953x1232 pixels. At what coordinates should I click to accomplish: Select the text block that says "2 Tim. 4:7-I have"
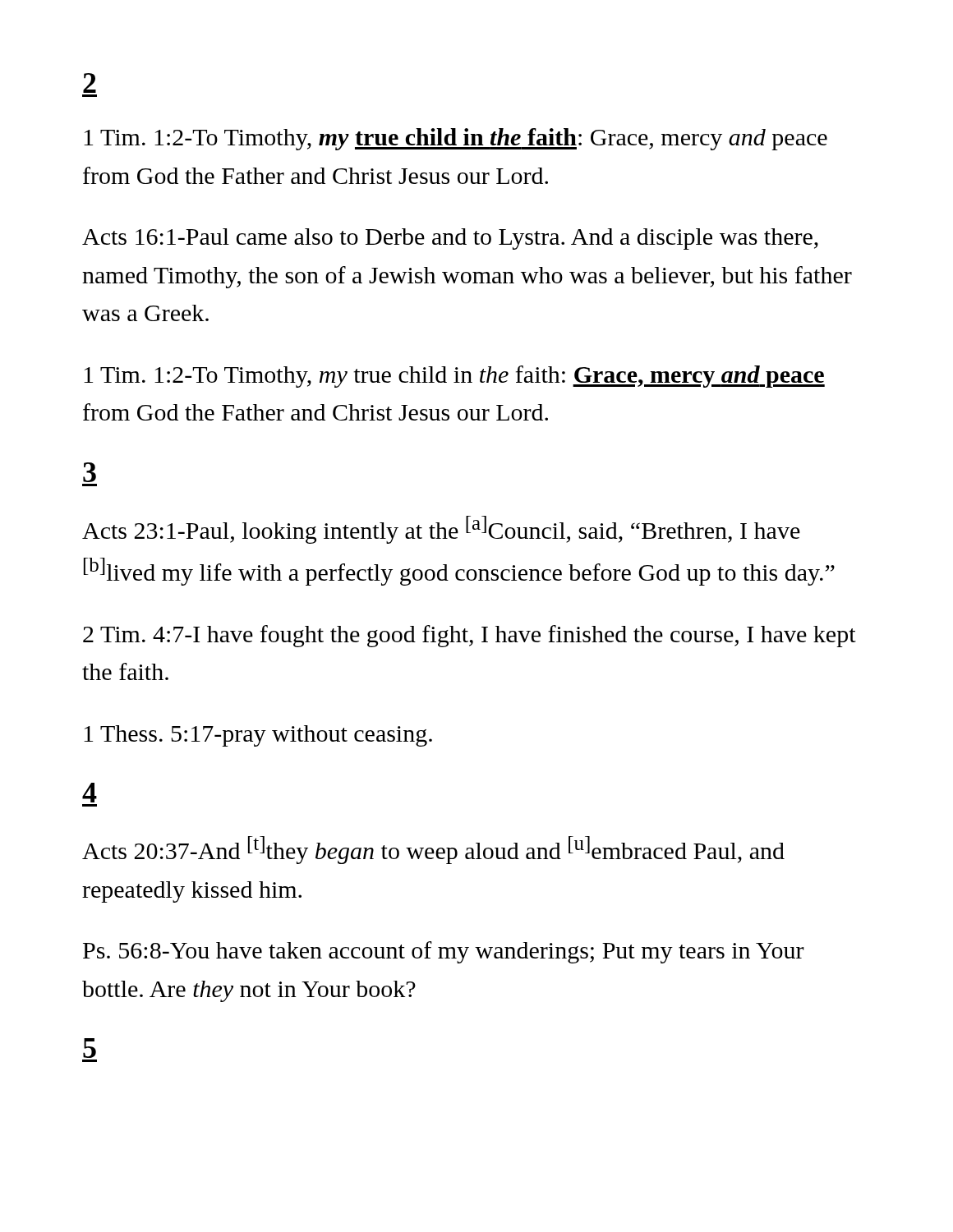point(469,652)
